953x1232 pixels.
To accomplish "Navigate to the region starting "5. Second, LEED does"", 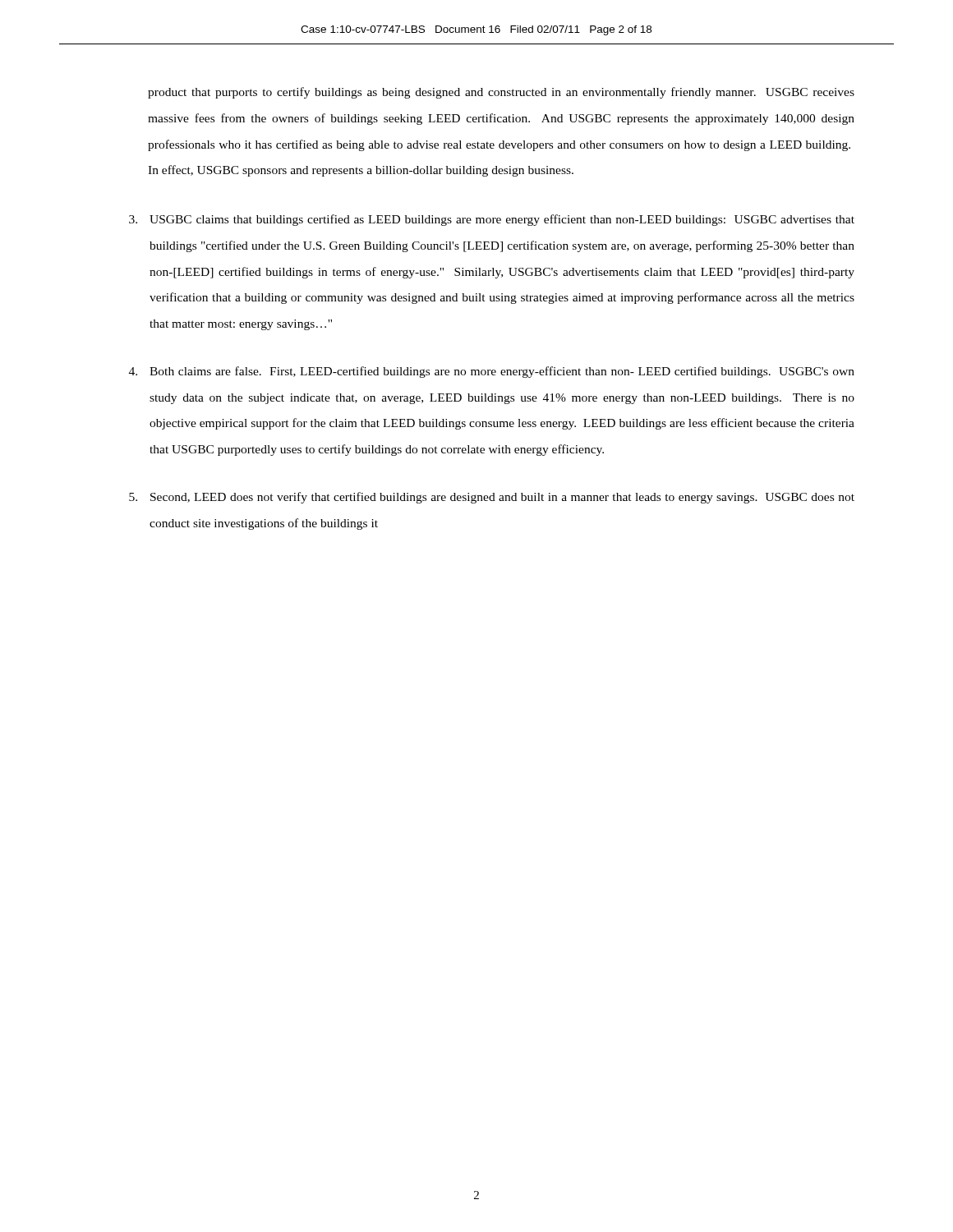I will click(x=476, y=510).
